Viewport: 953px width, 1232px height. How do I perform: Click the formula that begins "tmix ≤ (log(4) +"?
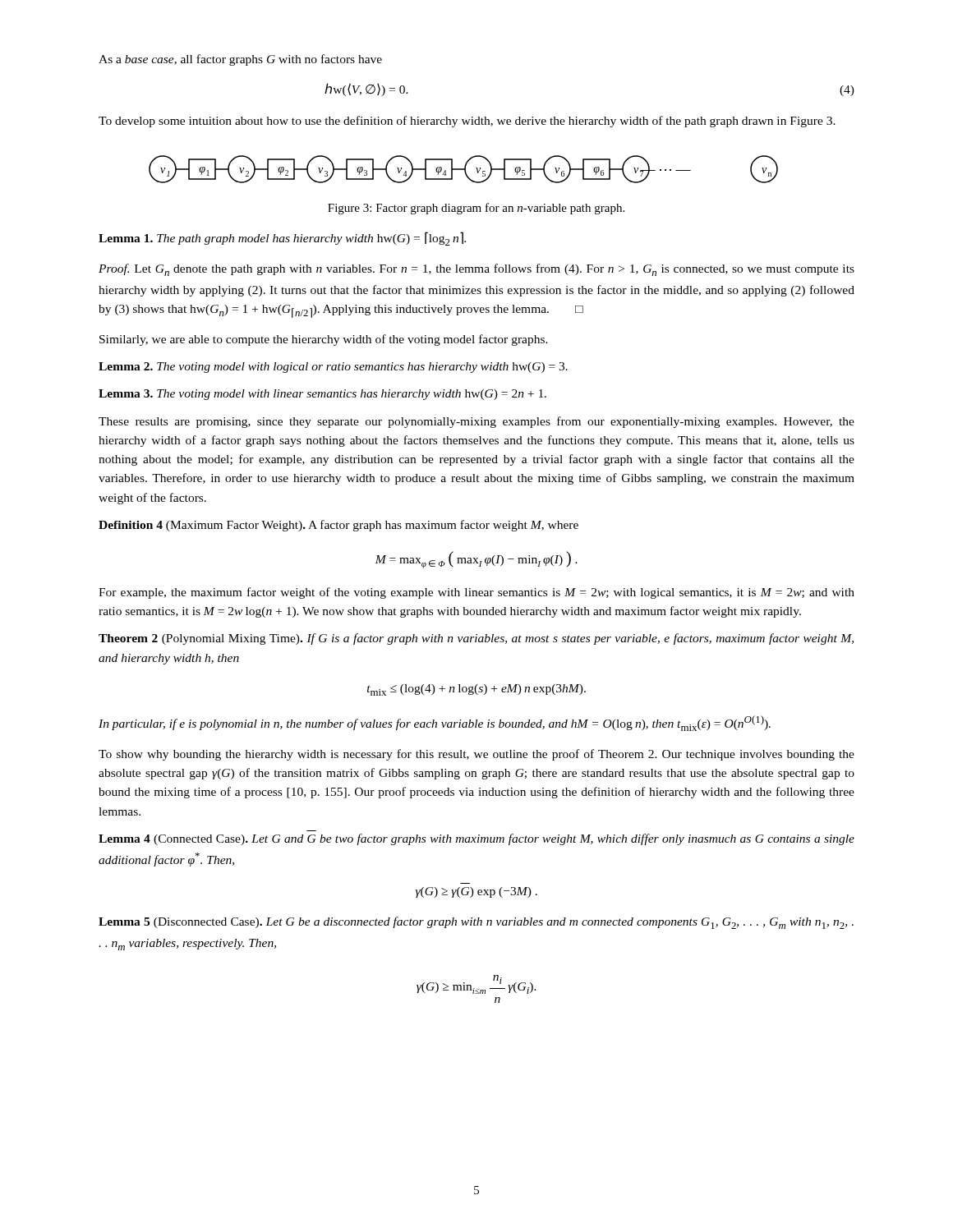[476, 689]
